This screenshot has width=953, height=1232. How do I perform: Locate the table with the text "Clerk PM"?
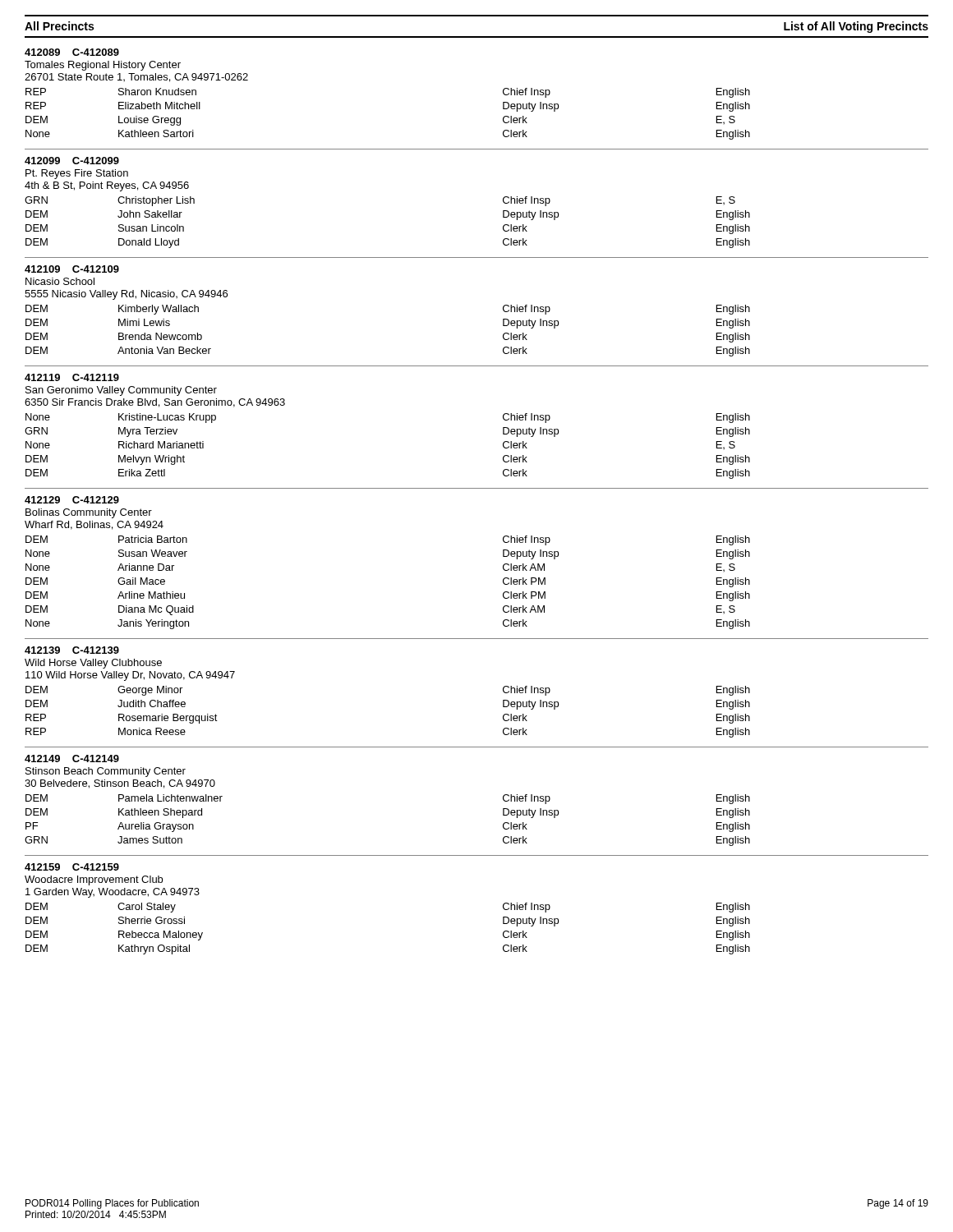pyautogui.click(x=476, y=562)
